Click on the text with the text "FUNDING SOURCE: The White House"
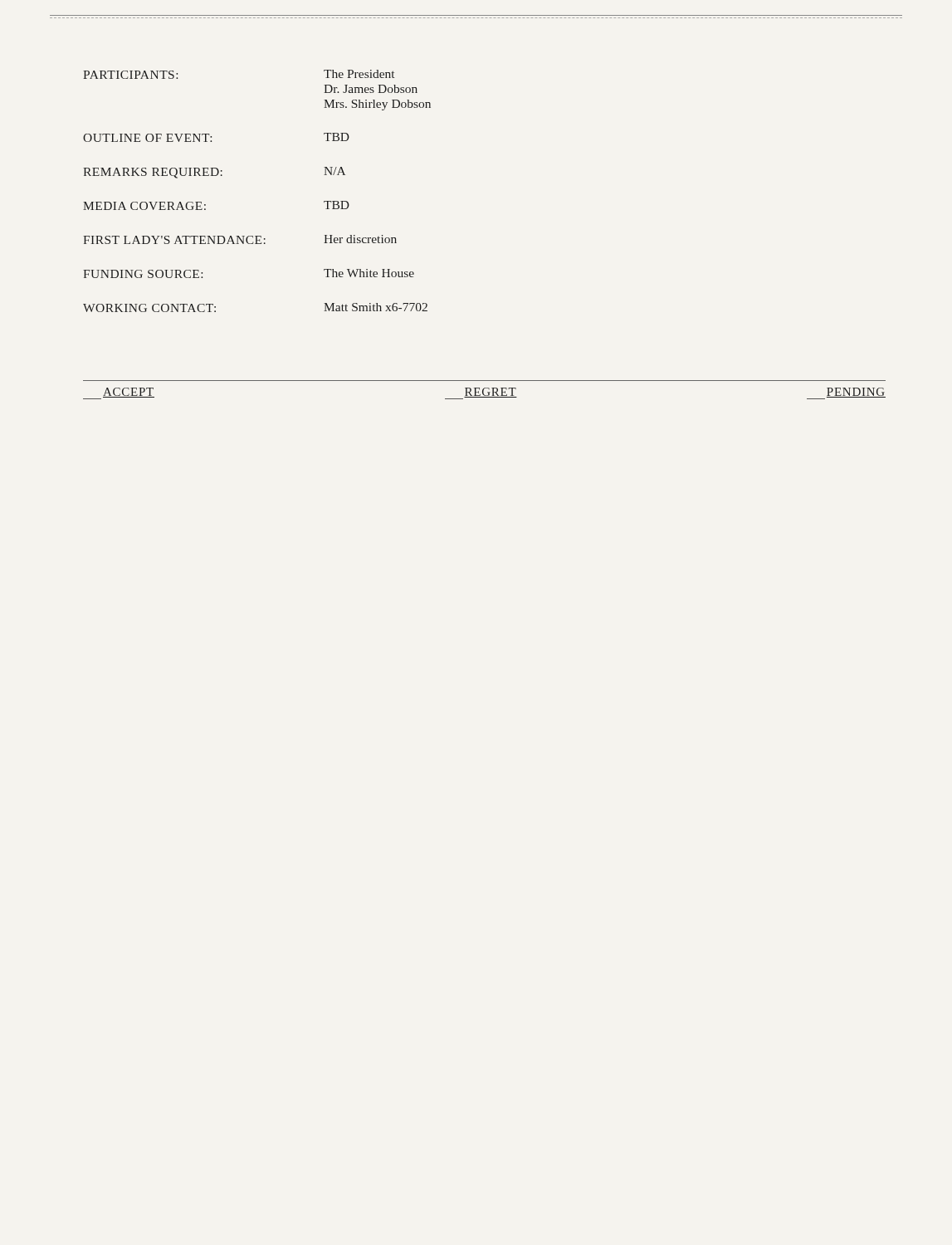 pos(140,274)
